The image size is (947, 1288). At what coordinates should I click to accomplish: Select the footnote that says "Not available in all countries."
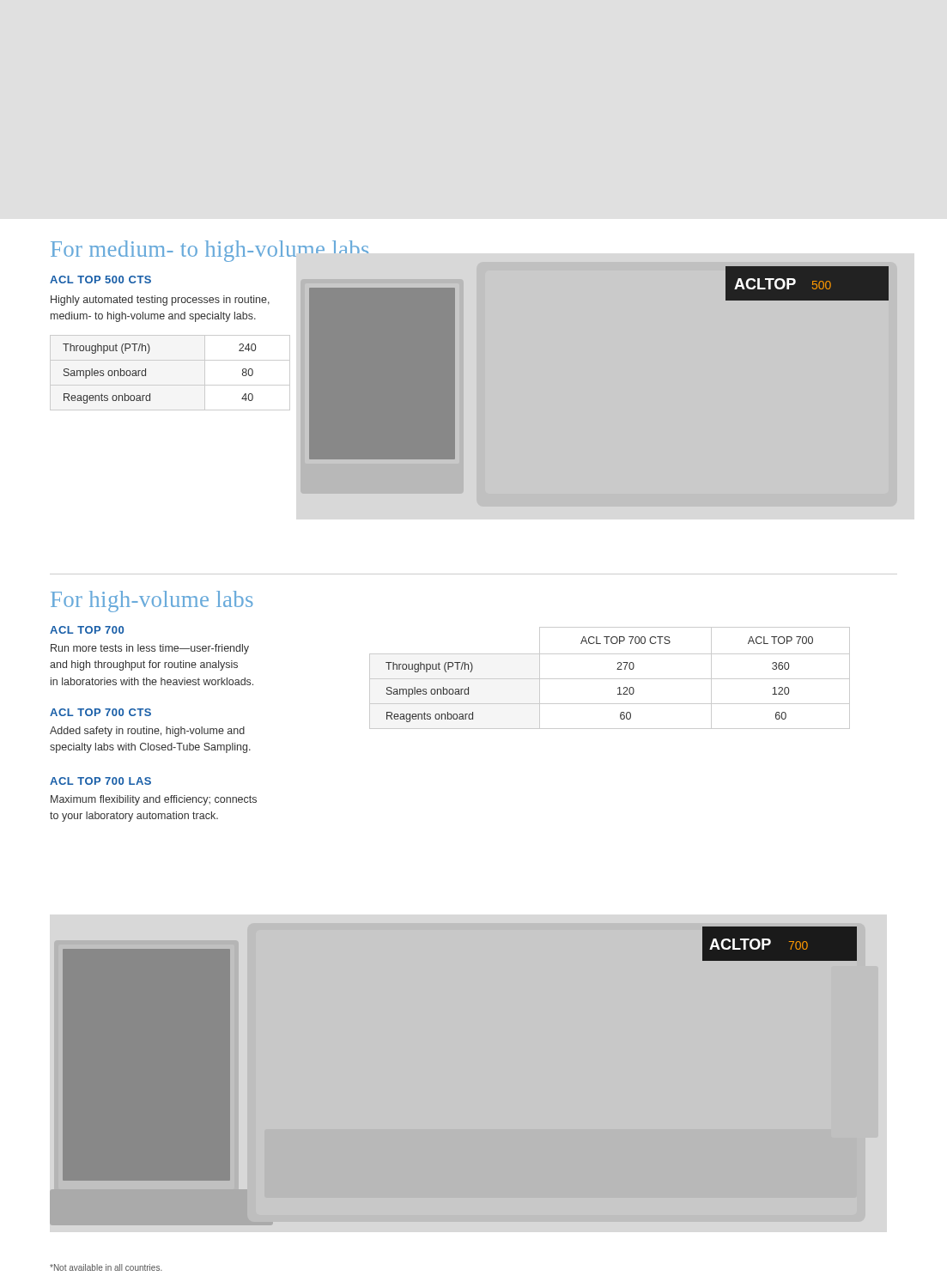106,1268
